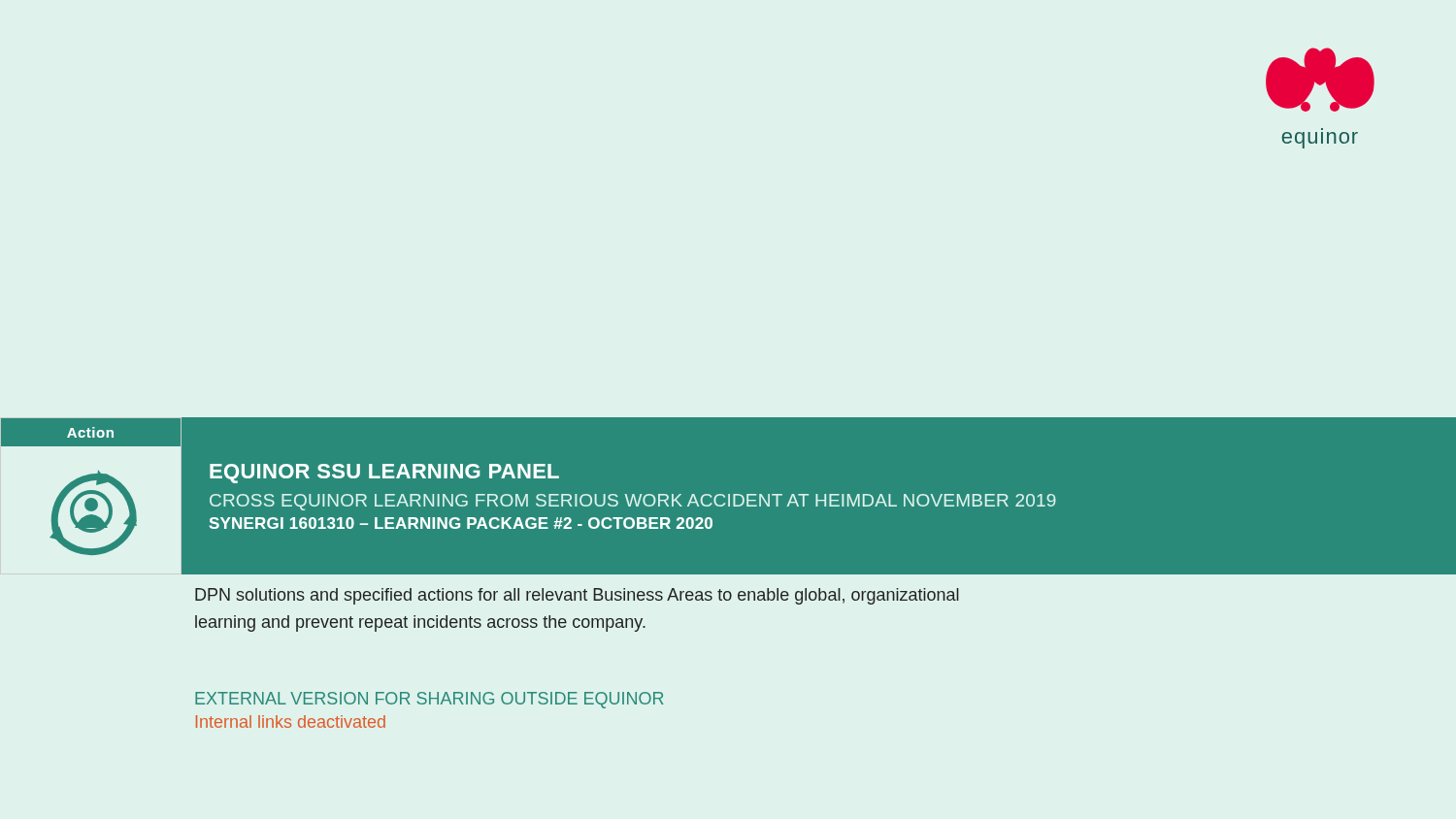
Task: Find the text block that reads "DPN solutions and specified"
Action: pyautogui.click(x=796, y=609)
